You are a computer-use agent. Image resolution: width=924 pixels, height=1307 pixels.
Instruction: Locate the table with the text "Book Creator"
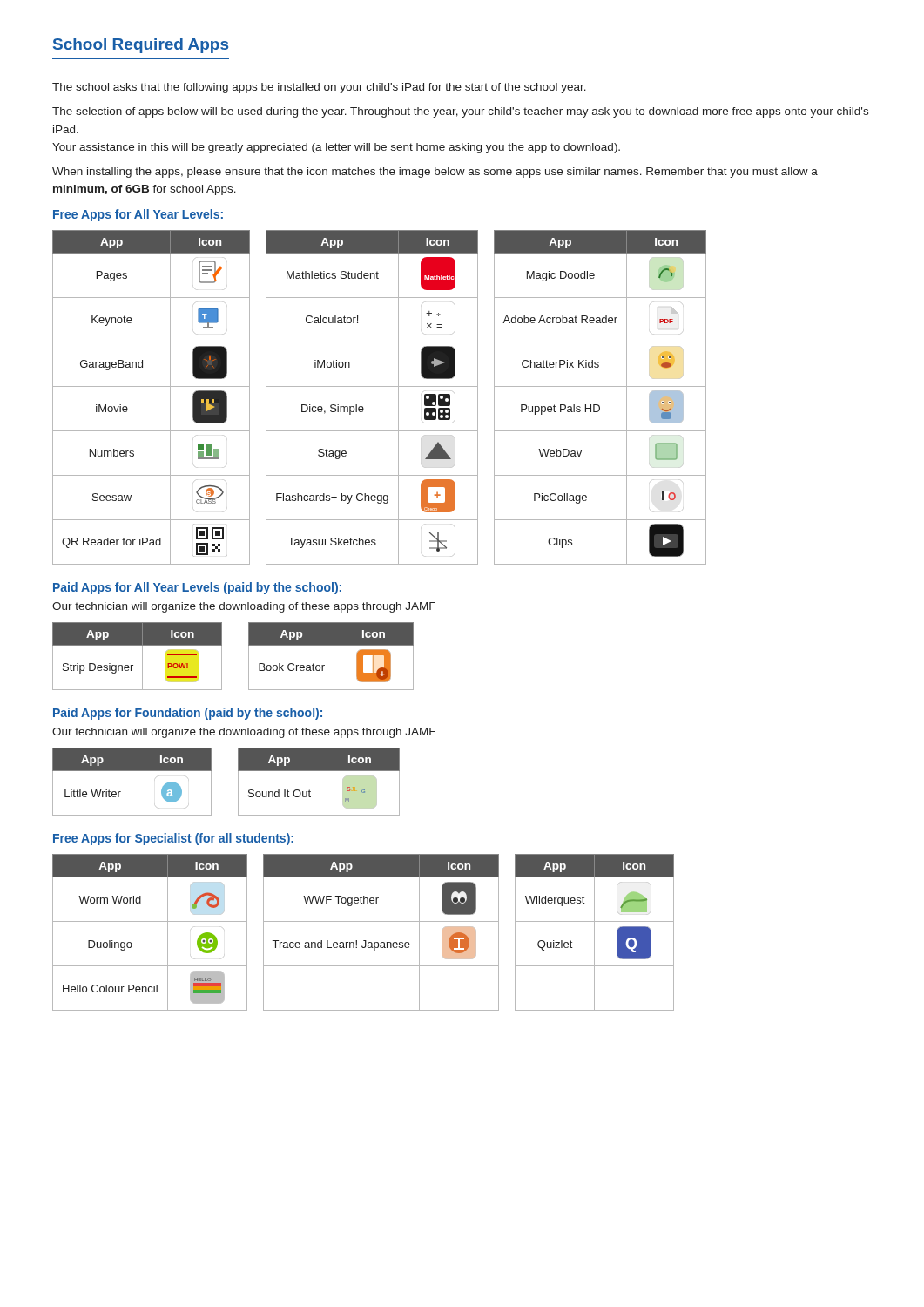331,656
